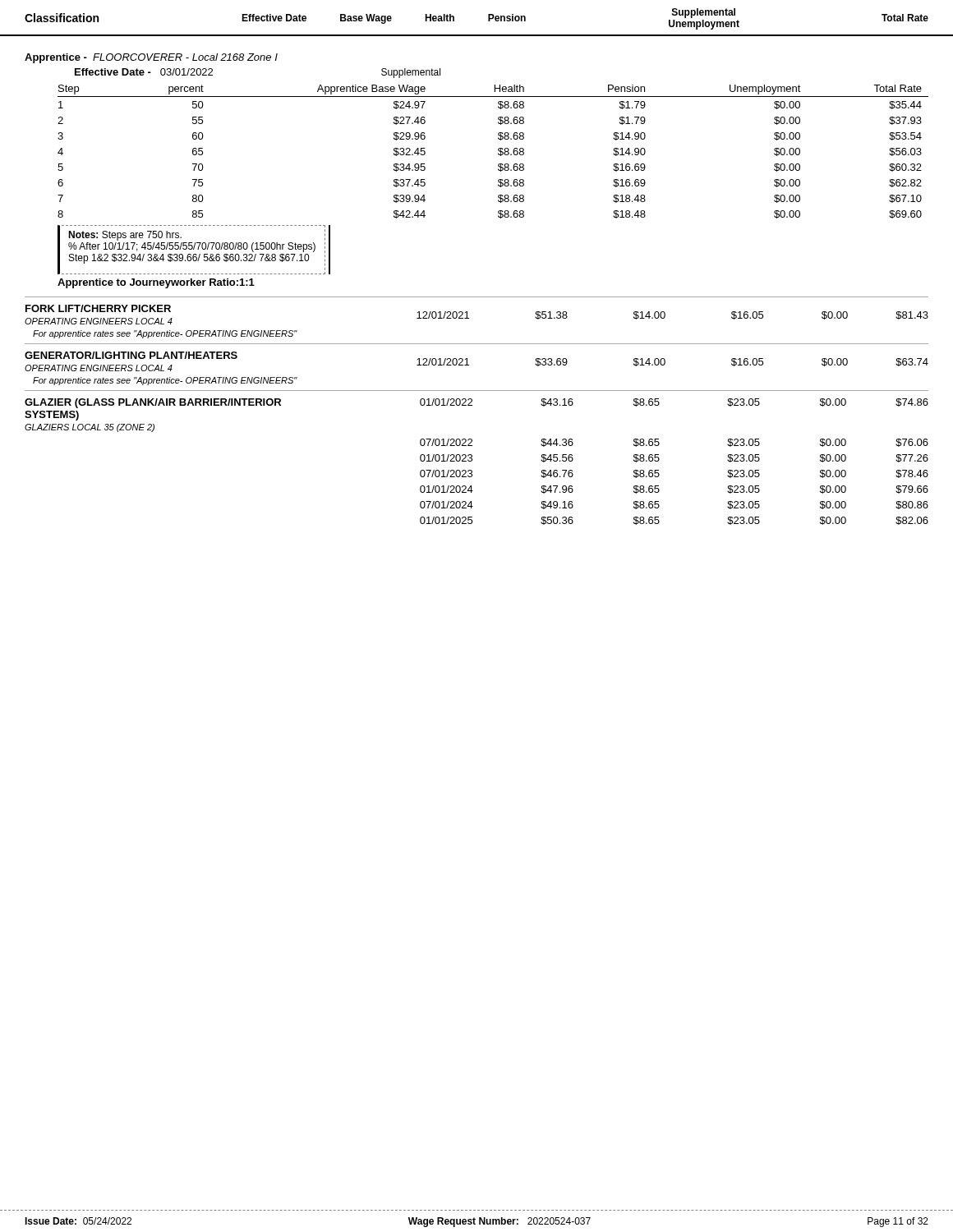Image resolution: width=953 pixels, height=1232 pixels.
Task: Select the block starting "Effective Date - 03/01/2022 Supplemental"
Action: (x=133, y=73)
